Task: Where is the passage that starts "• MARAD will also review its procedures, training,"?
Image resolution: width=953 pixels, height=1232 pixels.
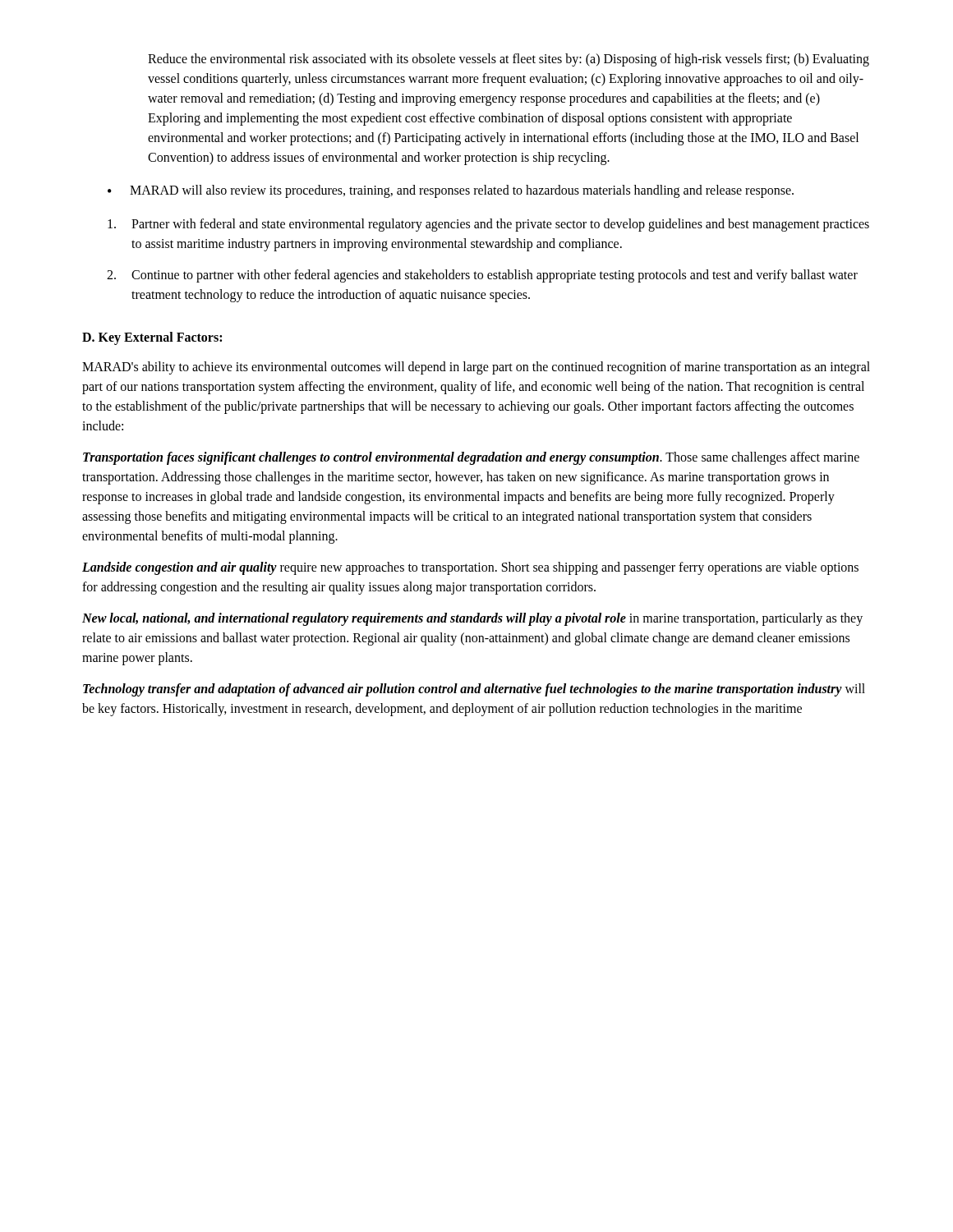Action: (489, 192)
